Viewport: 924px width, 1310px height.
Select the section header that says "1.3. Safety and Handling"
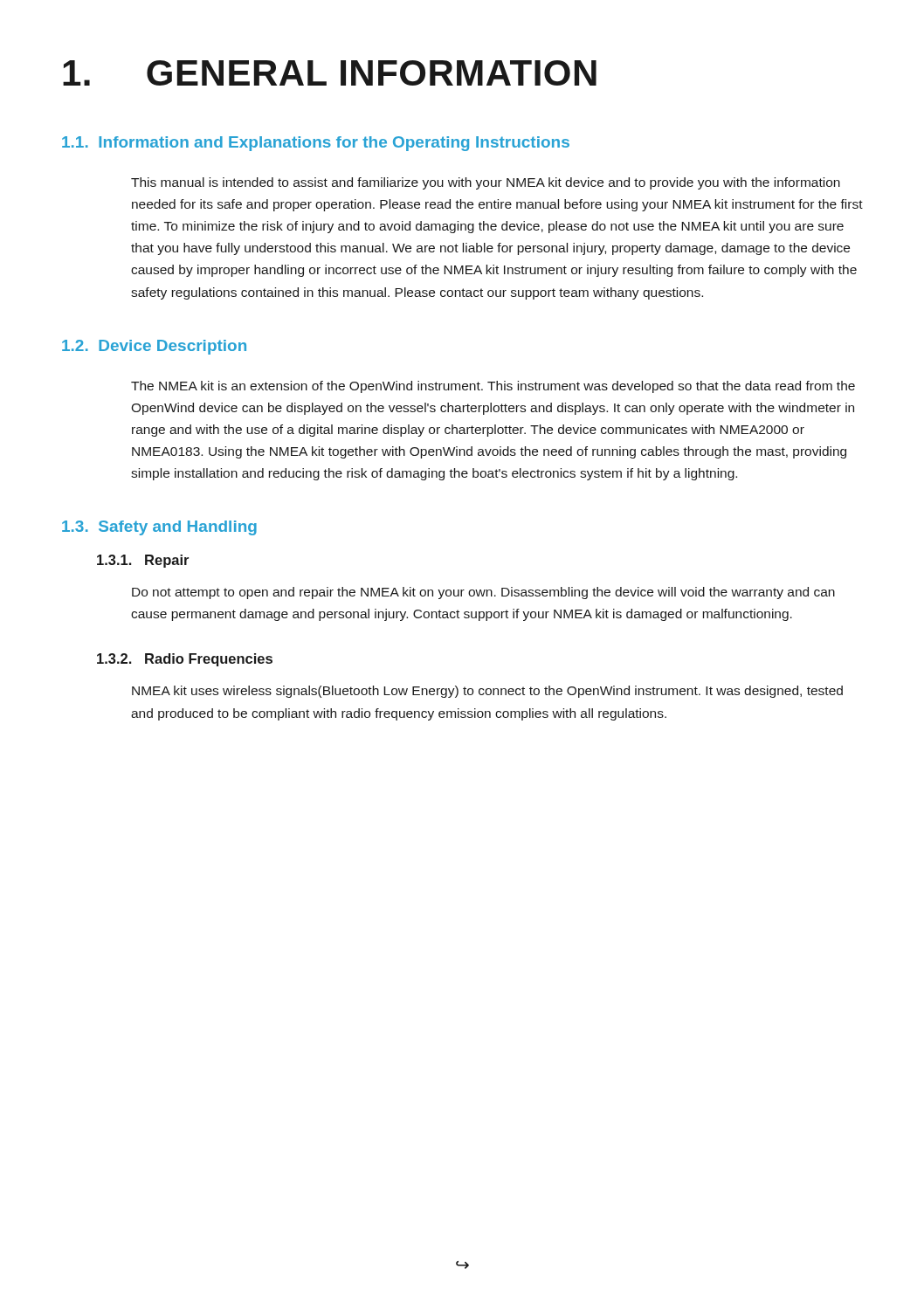[x=159, y=526]
